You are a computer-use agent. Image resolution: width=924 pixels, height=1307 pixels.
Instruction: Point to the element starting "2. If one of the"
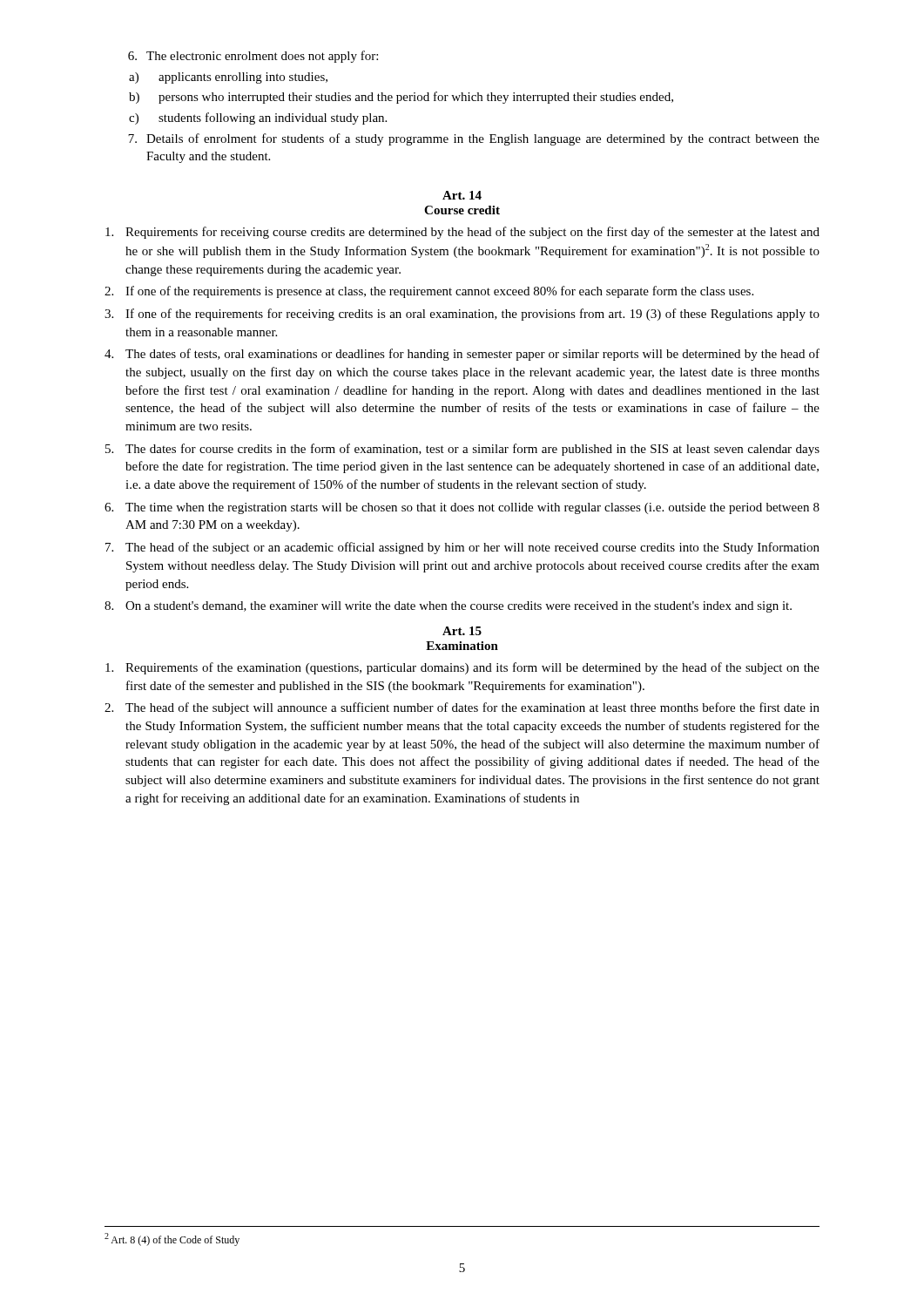click(x=462, y=291)
